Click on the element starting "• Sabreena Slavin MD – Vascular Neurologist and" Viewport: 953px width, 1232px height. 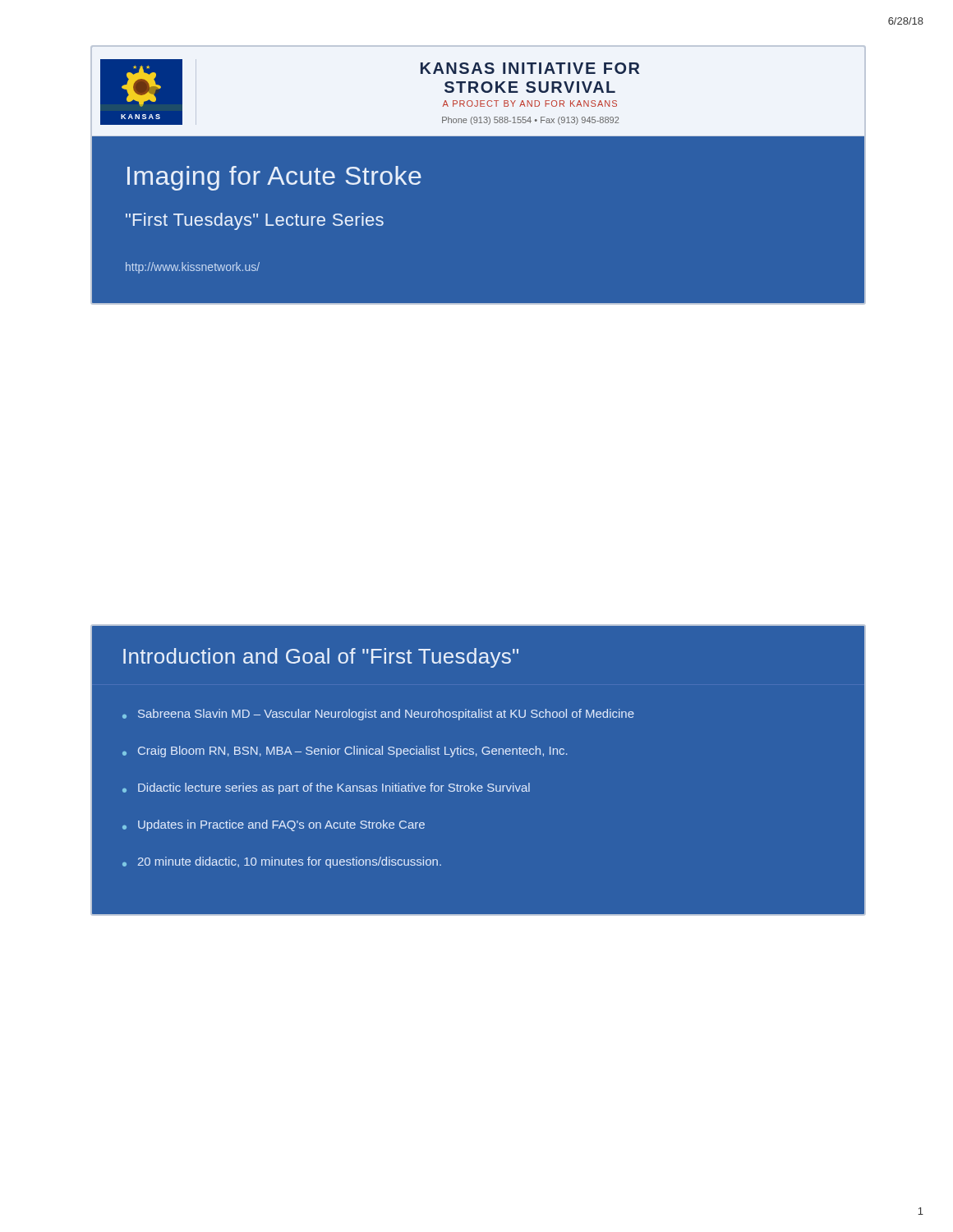pyautogui.click(x=478, y=717)
